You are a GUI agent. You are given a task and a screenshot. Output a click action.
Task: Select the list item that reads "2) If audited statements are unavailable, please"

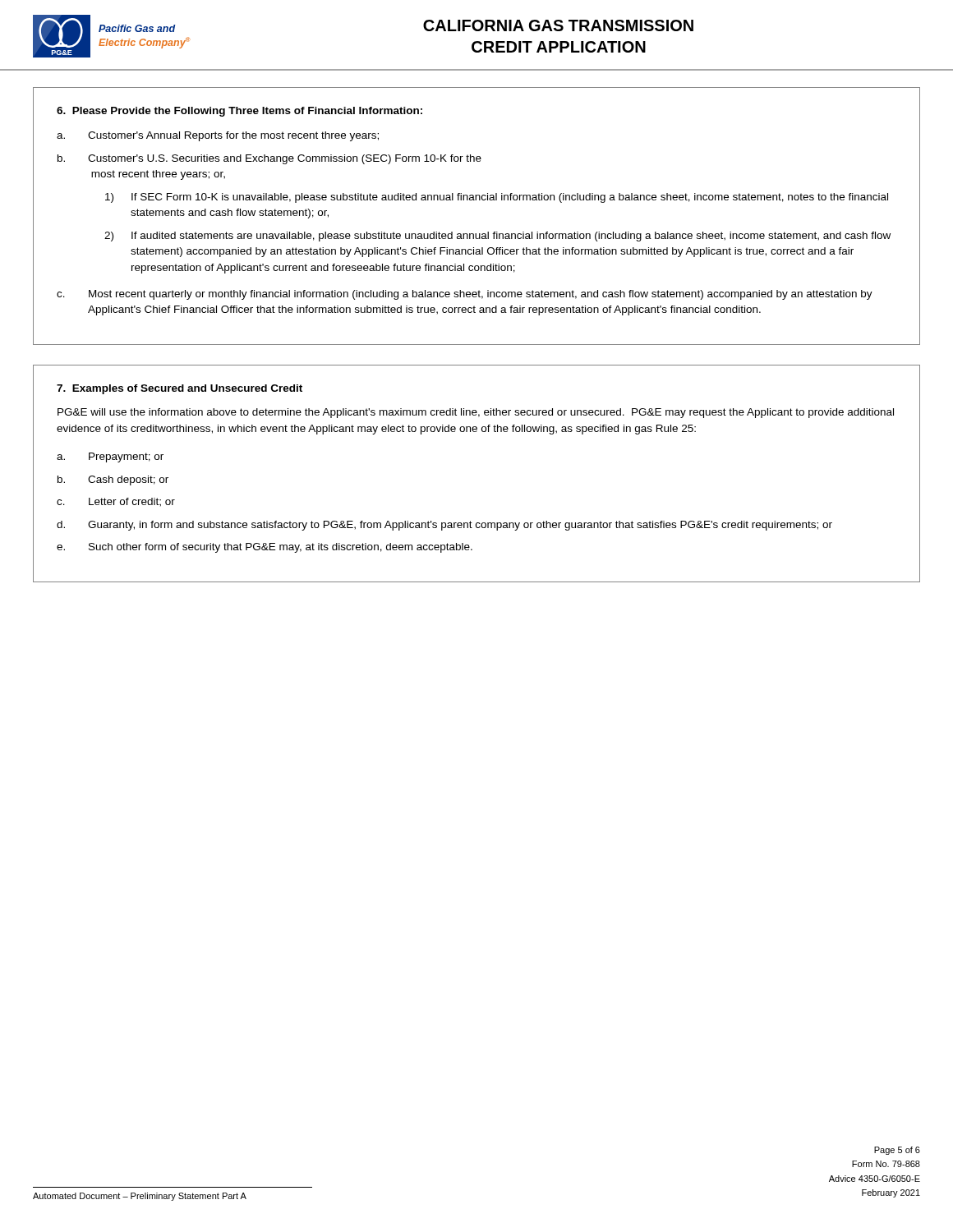pos(500,251)
